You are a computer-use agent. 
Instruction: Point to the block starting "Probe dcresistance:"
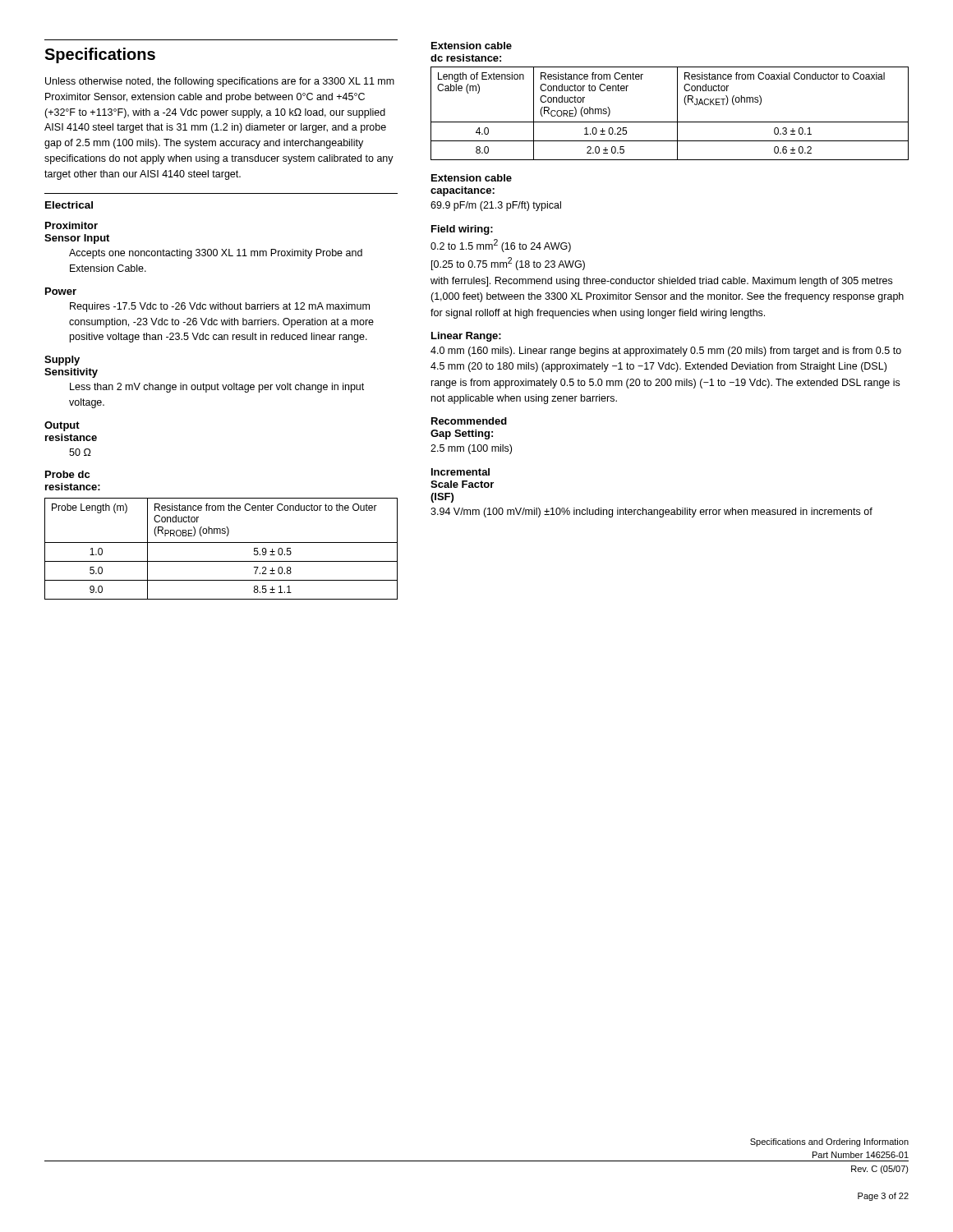point(73,481)
